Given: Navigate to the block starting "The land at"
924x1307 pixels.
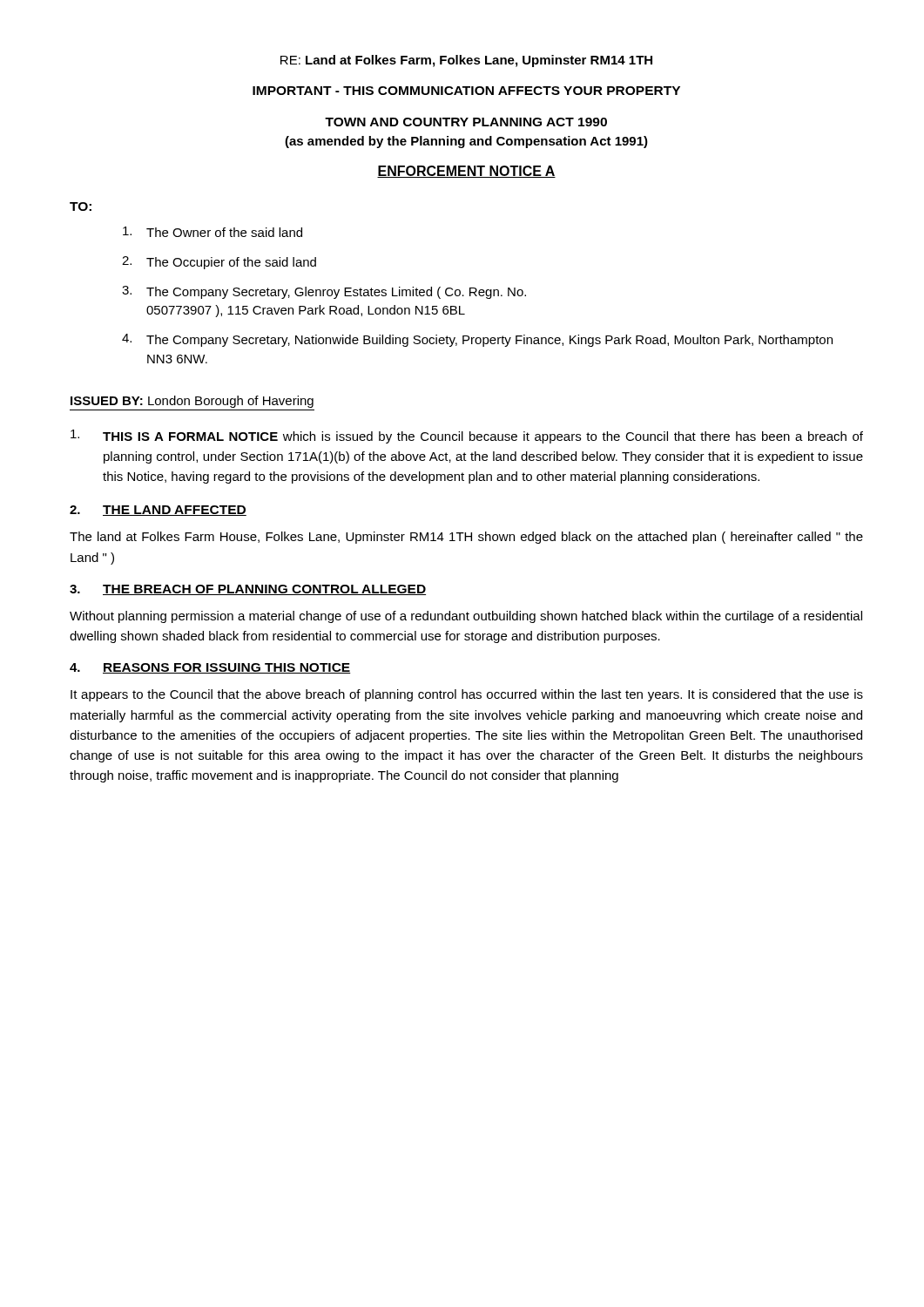Looking at the screenshot, I should coord(466,547).
